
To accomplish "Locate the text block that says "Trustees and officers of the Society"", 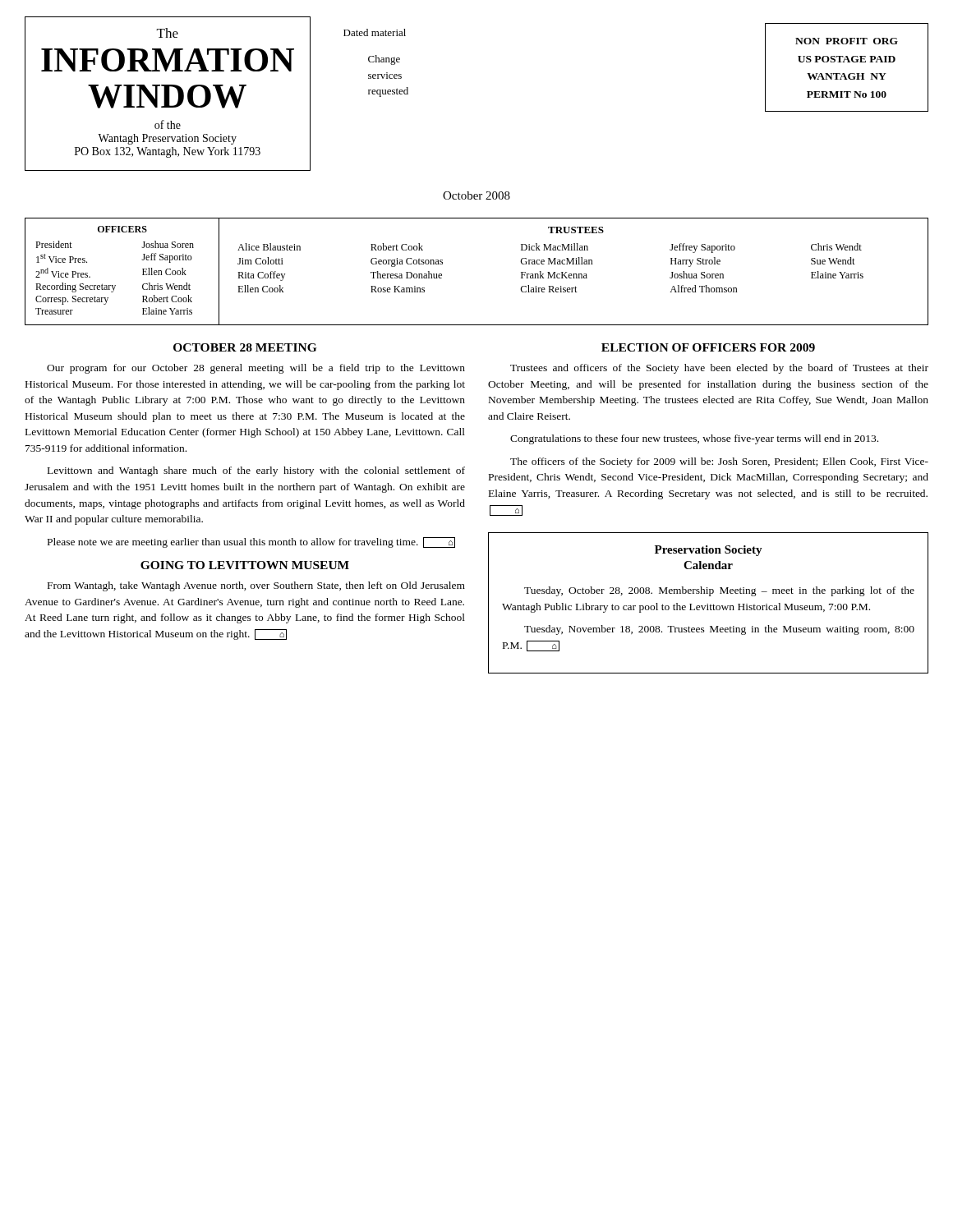I will 708,439.
